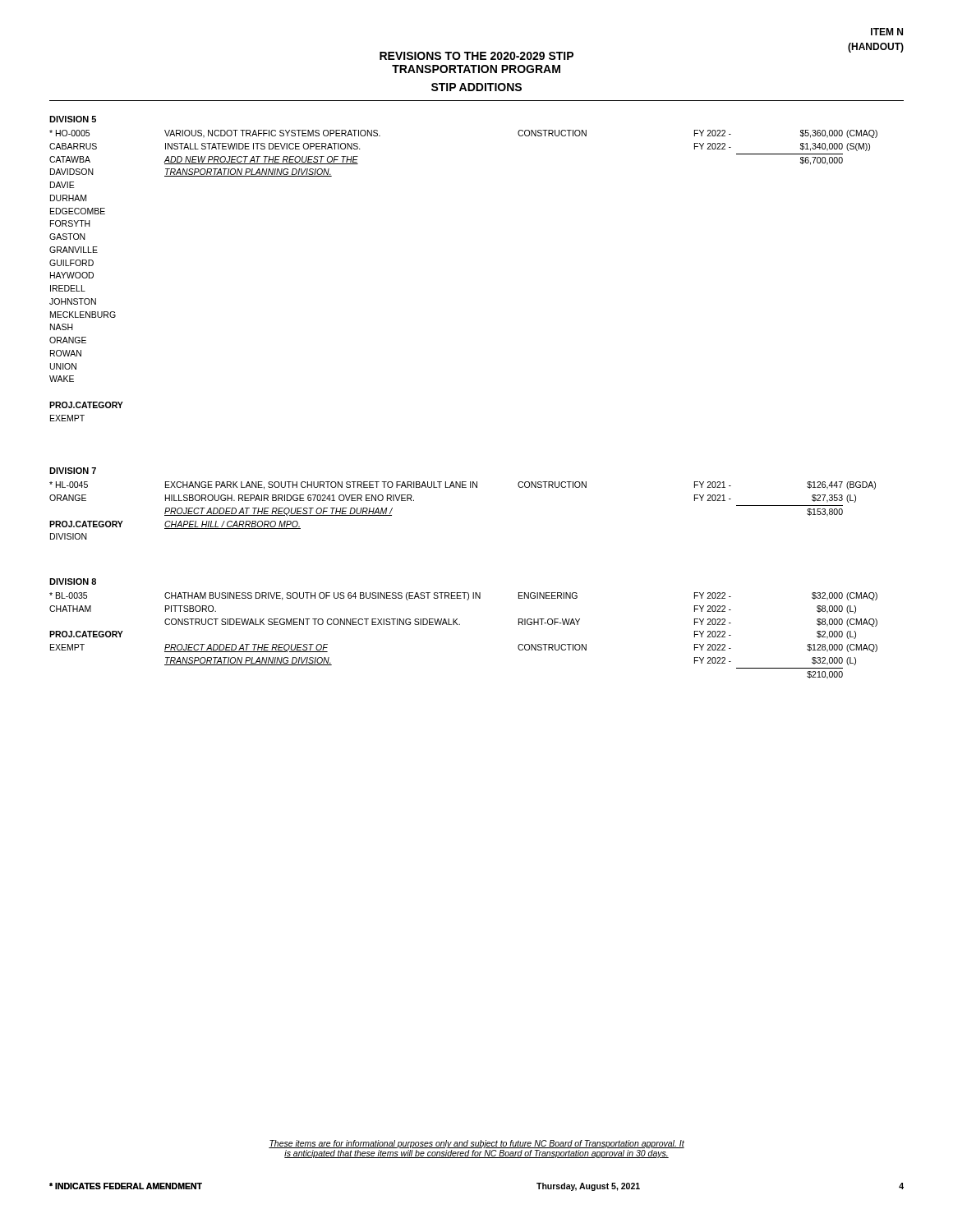Click on the table containing "BL-0035 CHATHAM PROJ.CATEGORY"

click(x=476, y=635)
